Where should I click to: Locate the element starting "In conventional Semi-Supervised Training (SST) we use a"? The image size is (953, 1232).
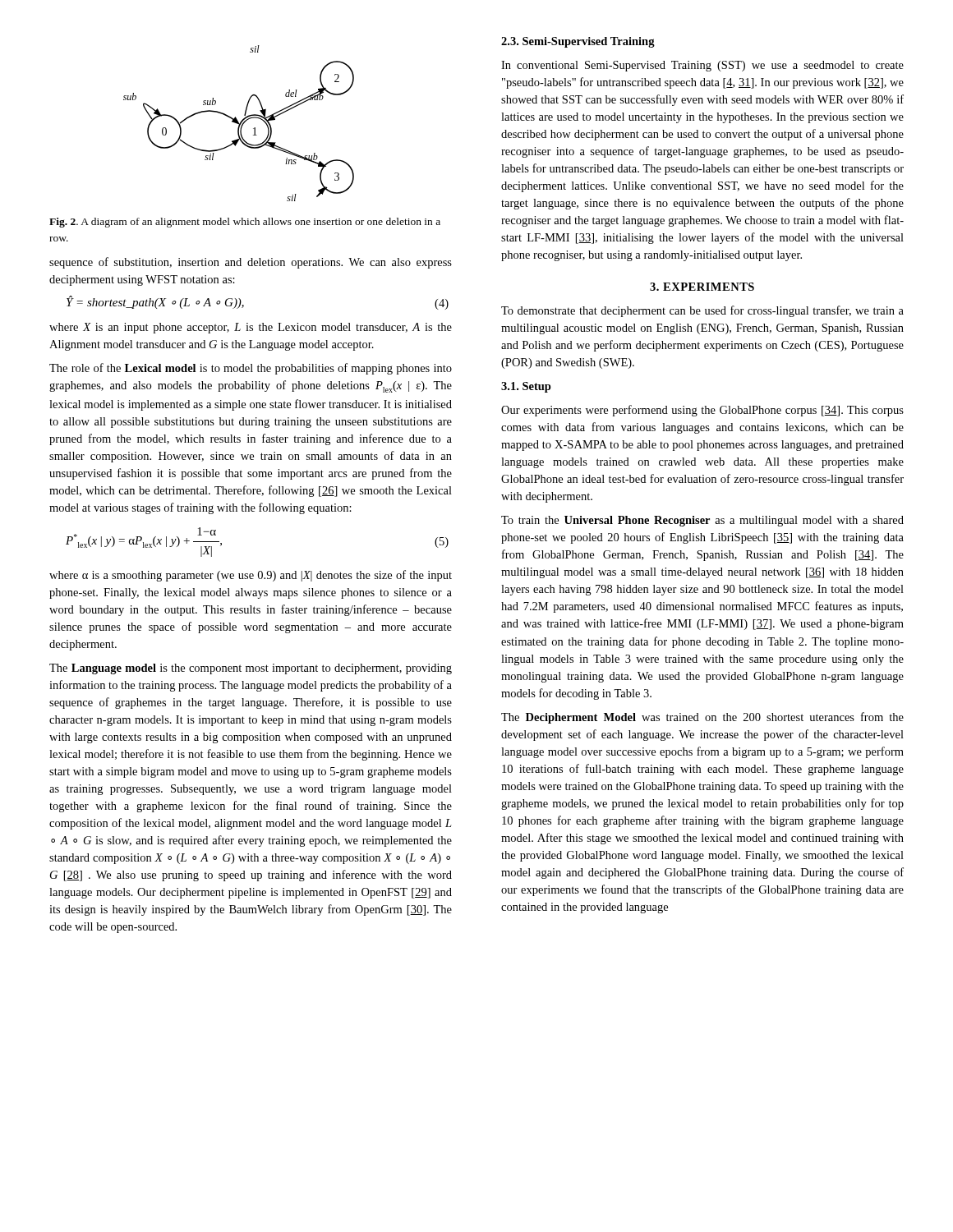[x=702, y=160]
